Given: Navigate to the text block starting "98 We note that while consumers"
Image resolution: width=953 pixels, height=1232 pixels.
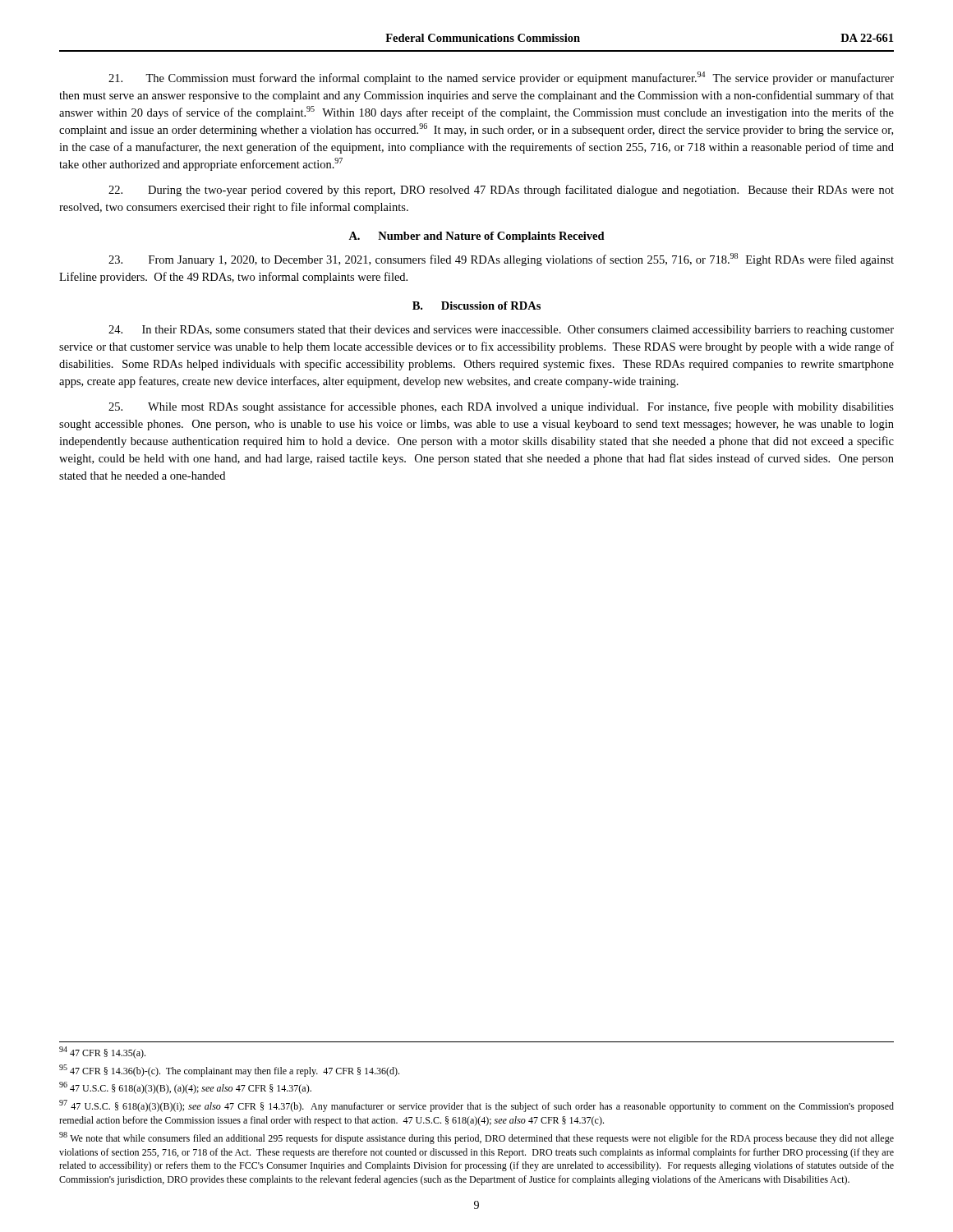Looking at the screenshot, I should [x=476, y=1158].
